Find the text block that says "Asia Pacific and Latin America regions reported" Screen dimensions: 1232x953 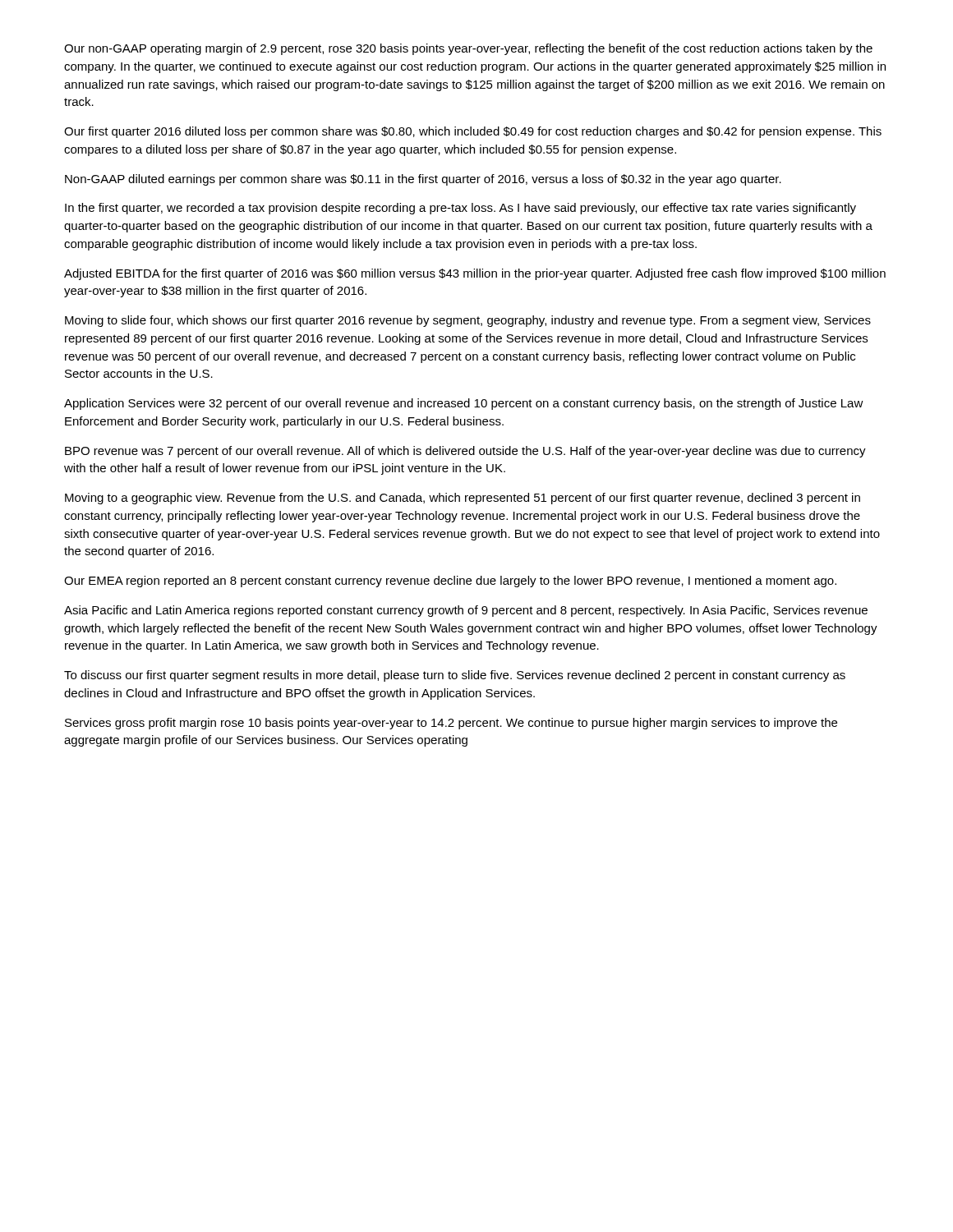coord(470,628)
